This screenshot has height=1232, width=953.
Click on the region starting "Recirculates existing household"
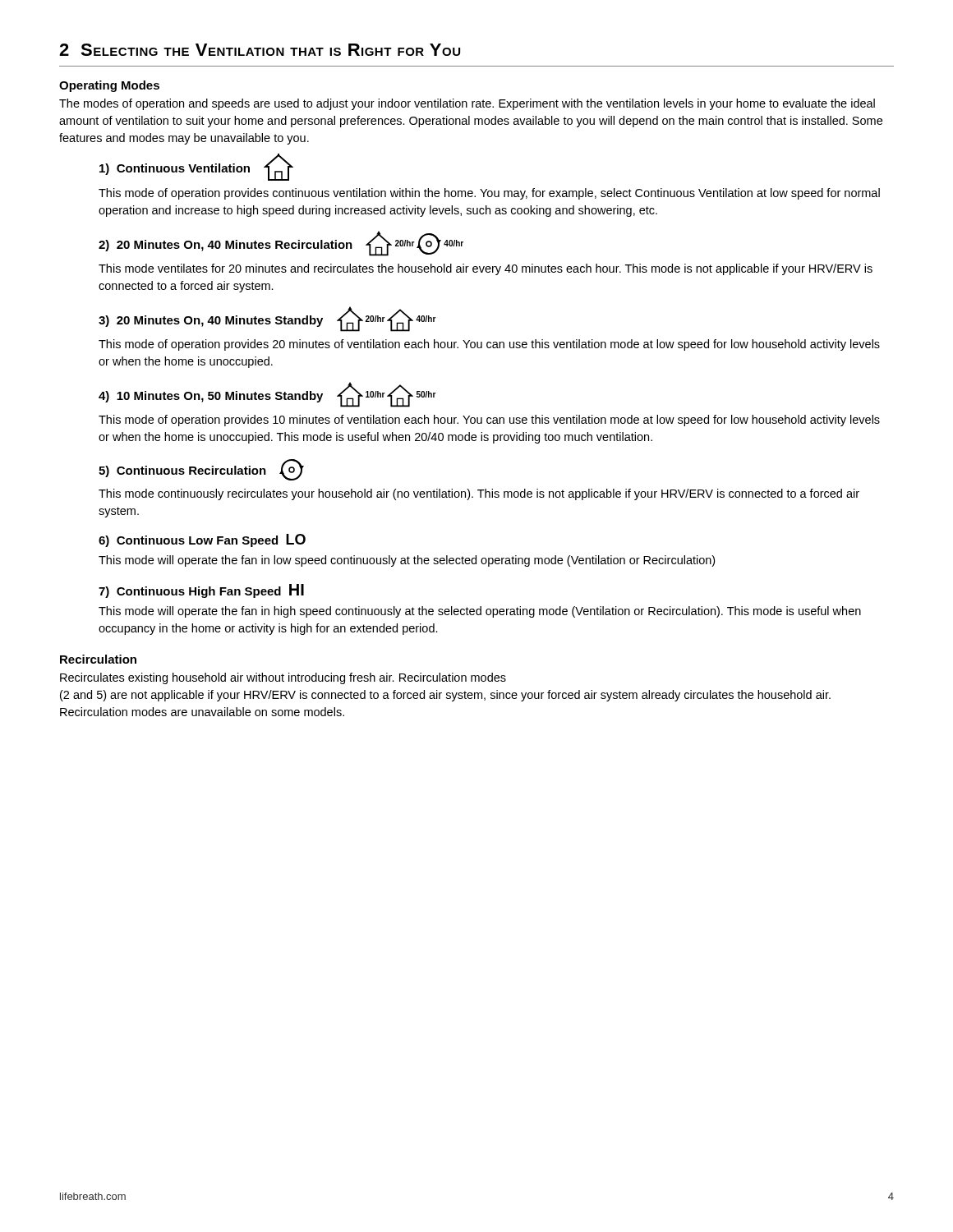tap(445, 695)
